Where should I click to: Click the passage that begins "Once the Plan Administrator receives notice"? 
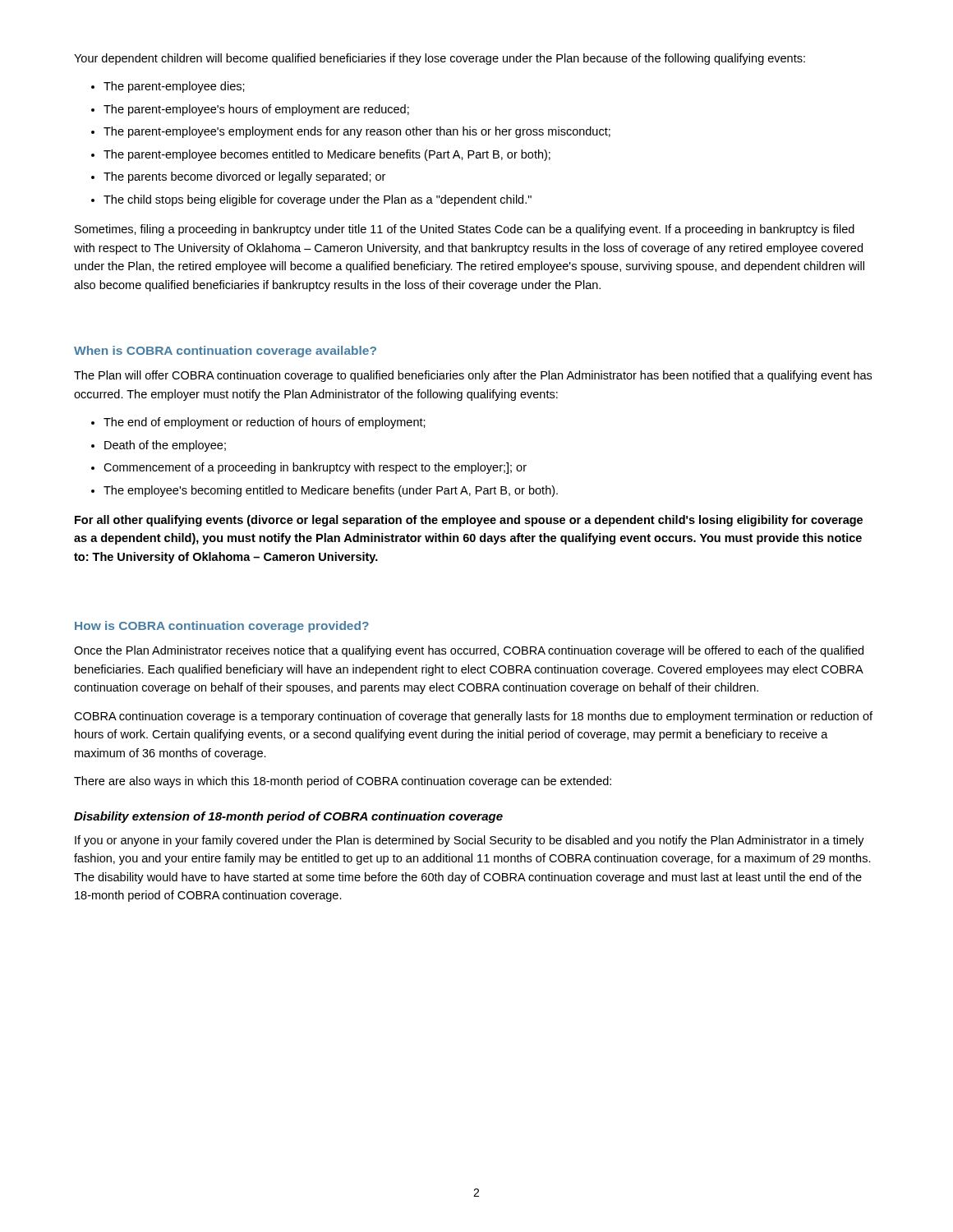(x=476, y=669)
